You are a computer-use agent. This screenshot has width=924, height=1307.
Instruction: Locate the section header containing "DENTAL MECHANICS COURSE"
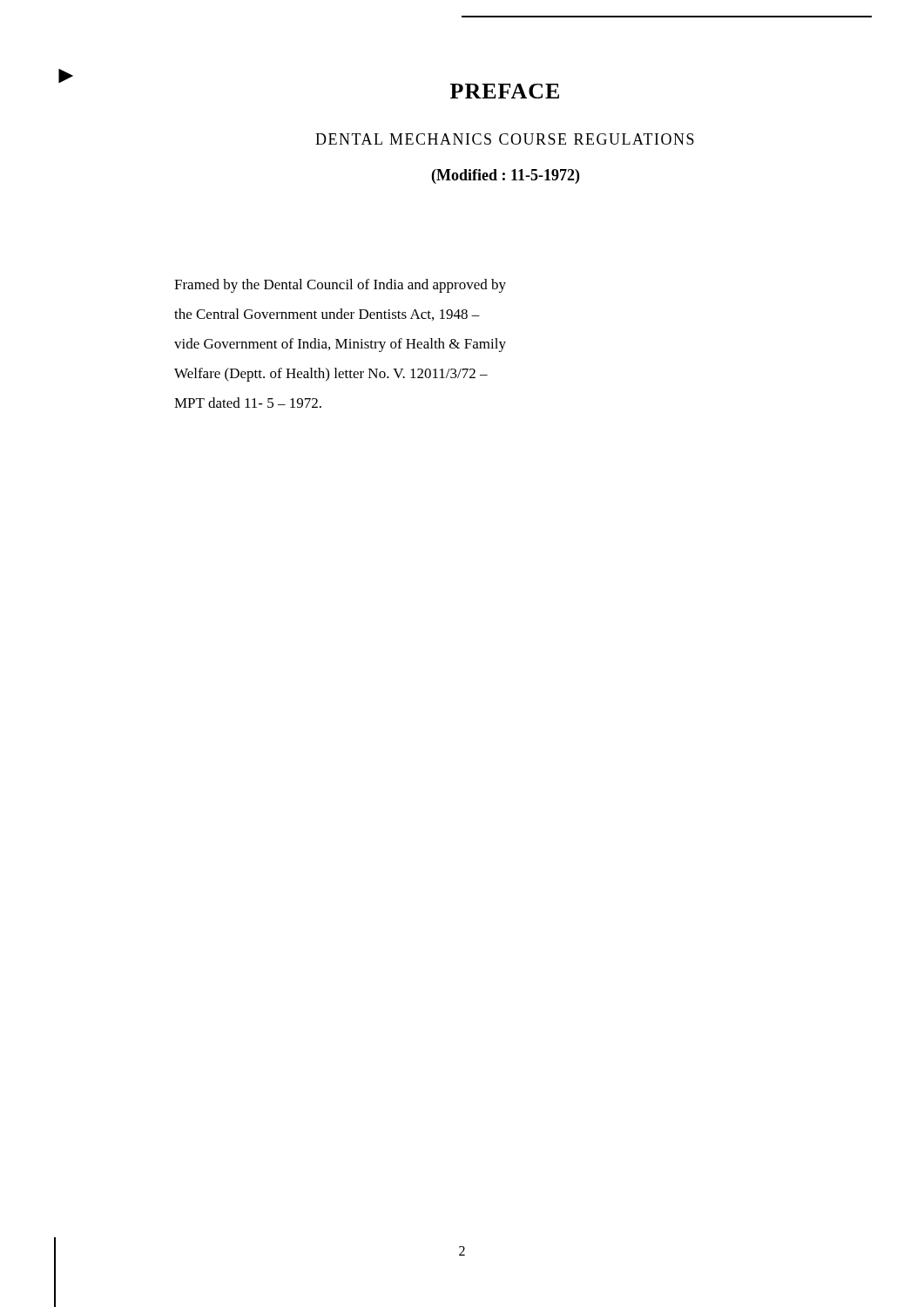pos(506,139)
